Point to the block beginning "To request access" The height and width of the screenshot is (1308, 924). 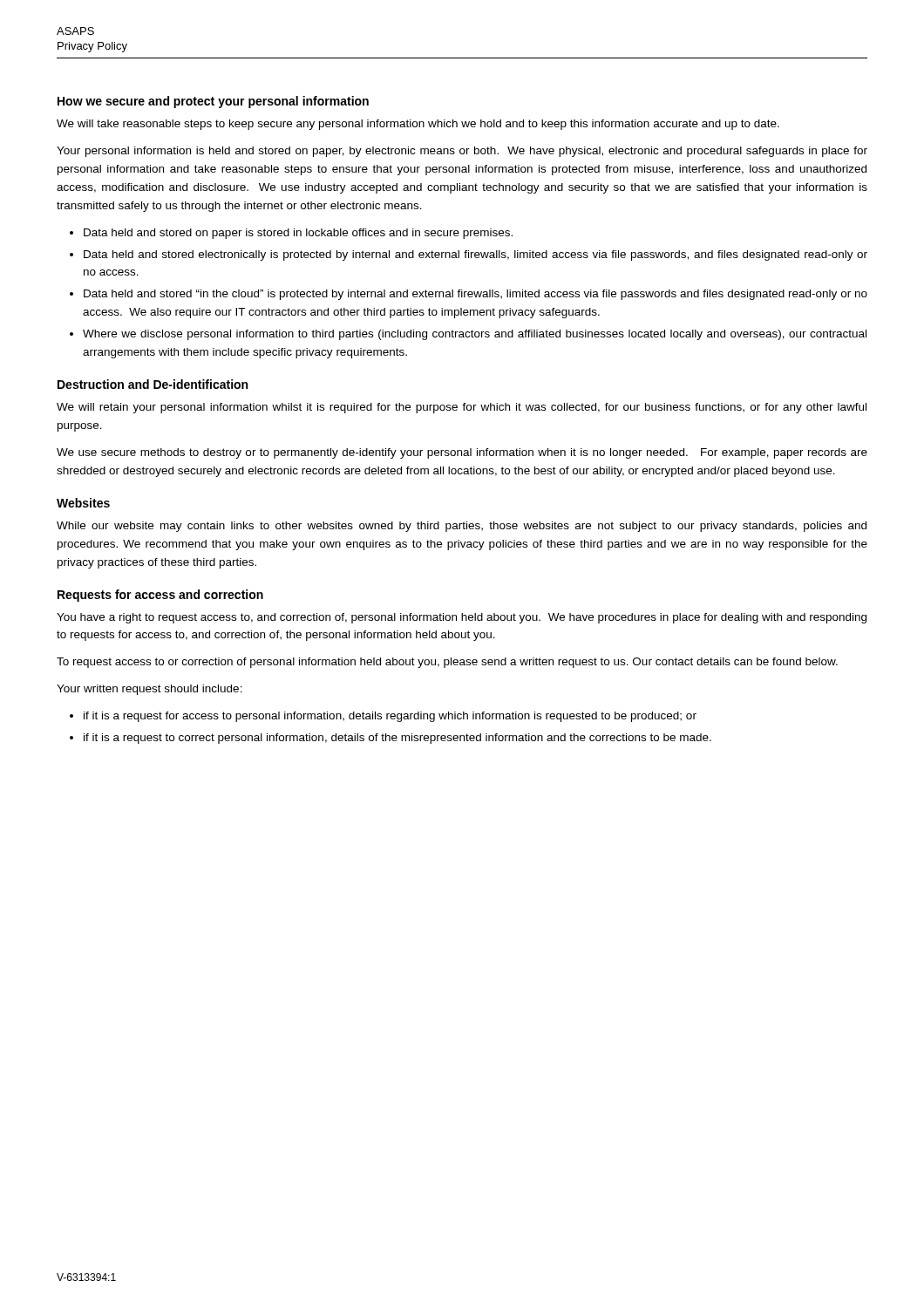[447, 662]
